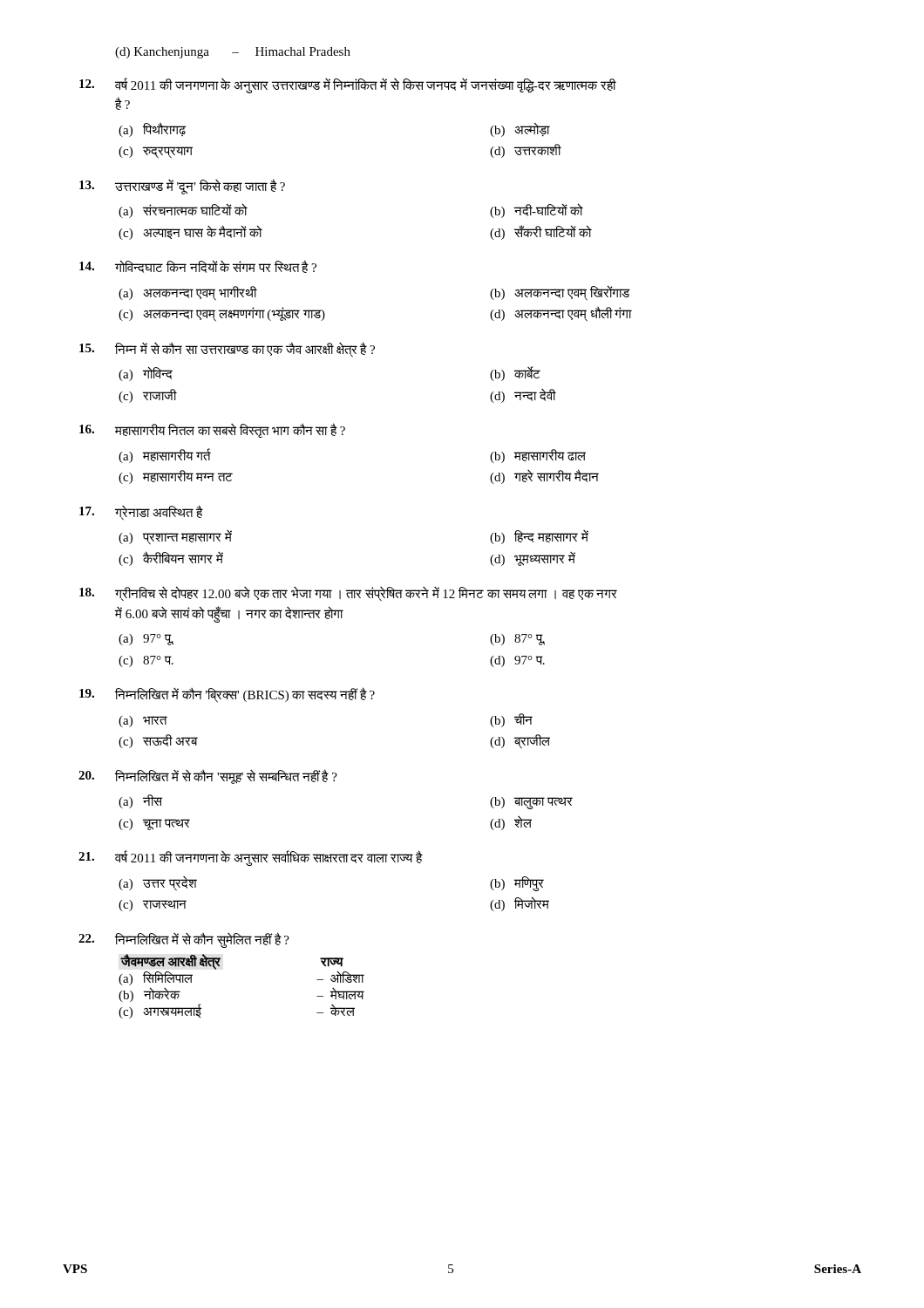924x1308 pixels.
Task: Locate the list item that says "(d) Kanchenjunga –"
Action: coord(233,51)
